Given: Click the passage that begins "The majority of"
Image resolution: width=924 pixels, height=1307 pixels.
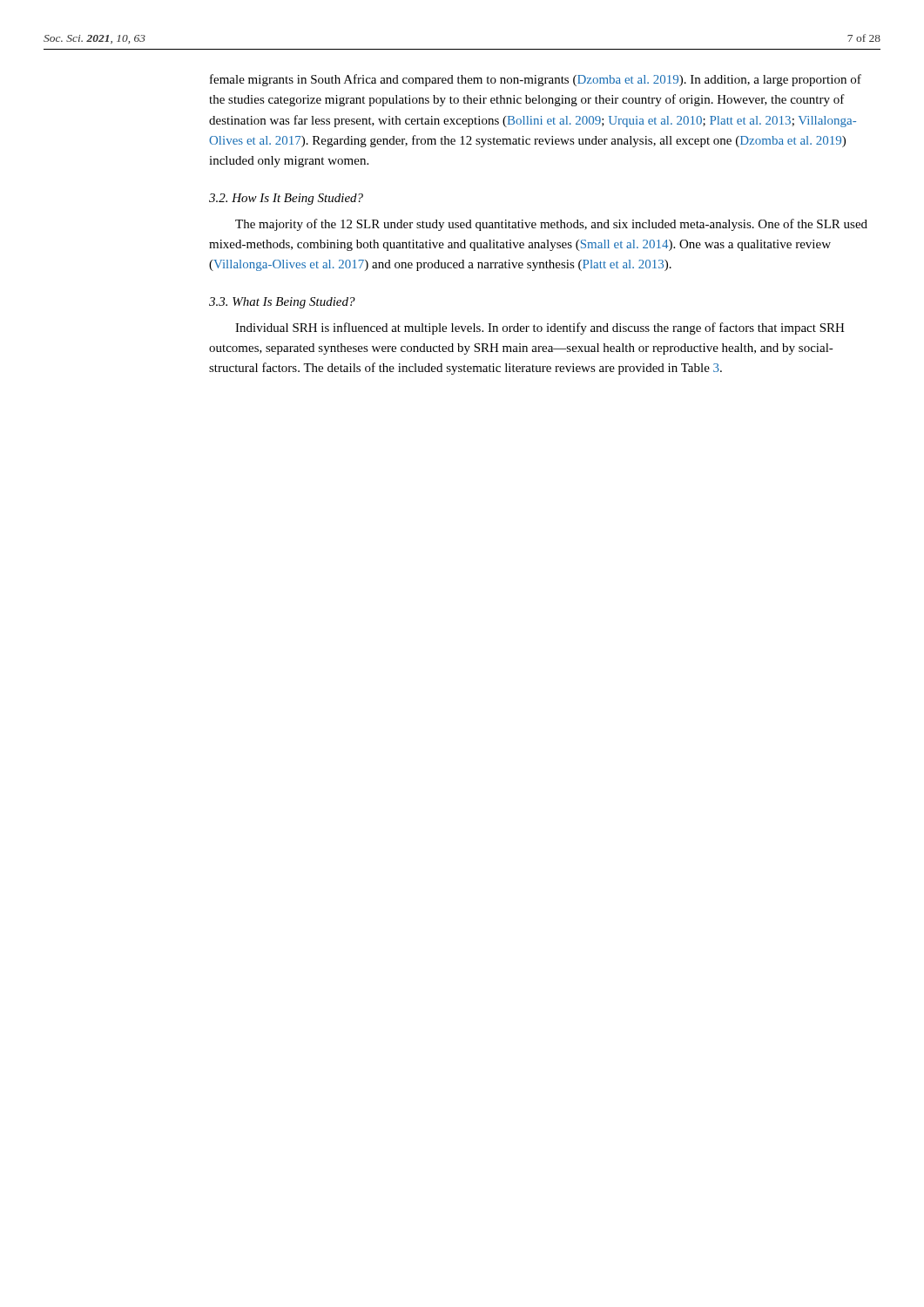Looking at the screenshot, I should pyautogui.click(x=540, y=244).
